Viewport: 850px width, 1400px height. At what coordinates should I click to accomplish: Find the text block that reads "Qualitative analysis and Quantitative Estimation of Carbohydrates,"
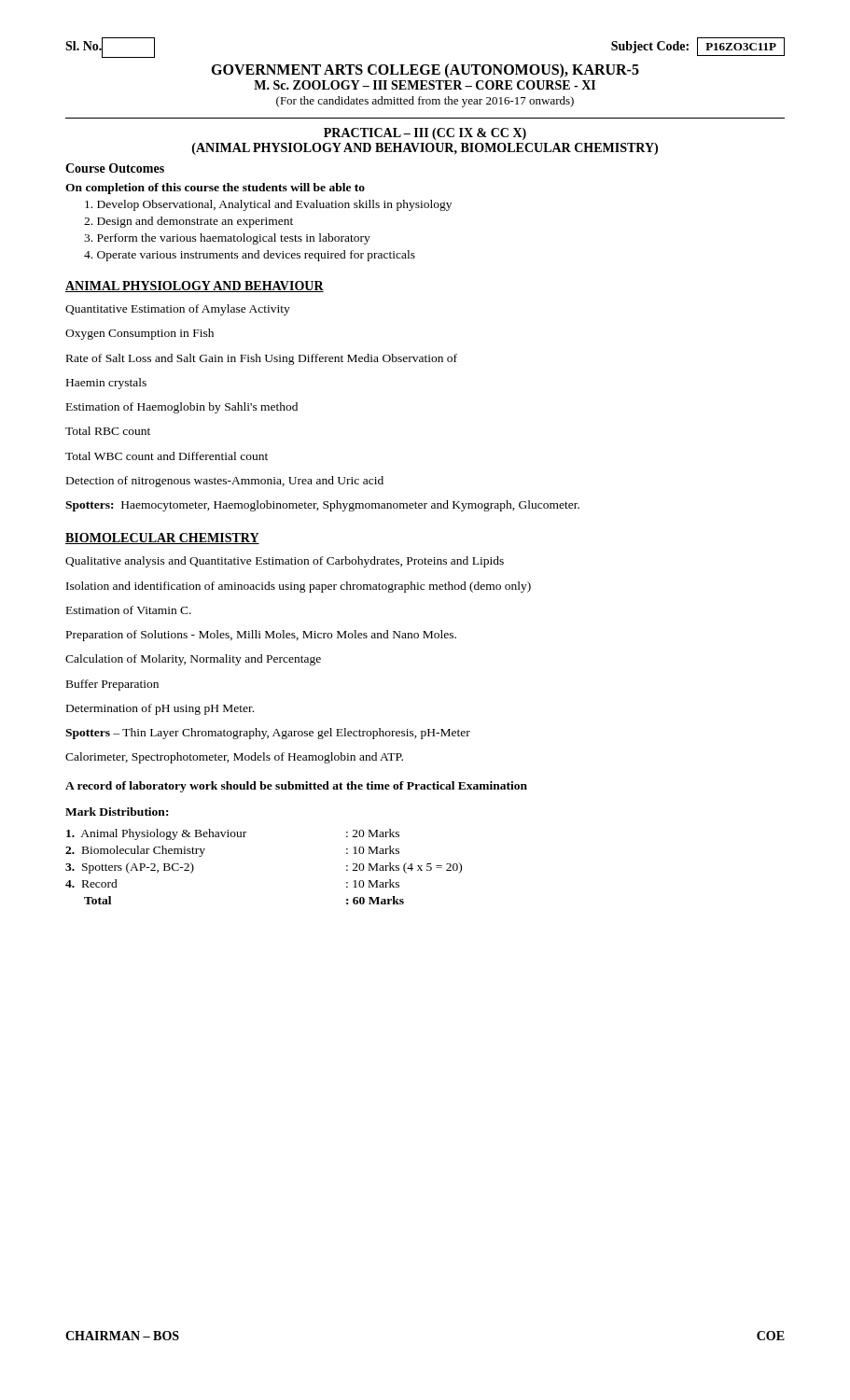(x=285, y=561)
